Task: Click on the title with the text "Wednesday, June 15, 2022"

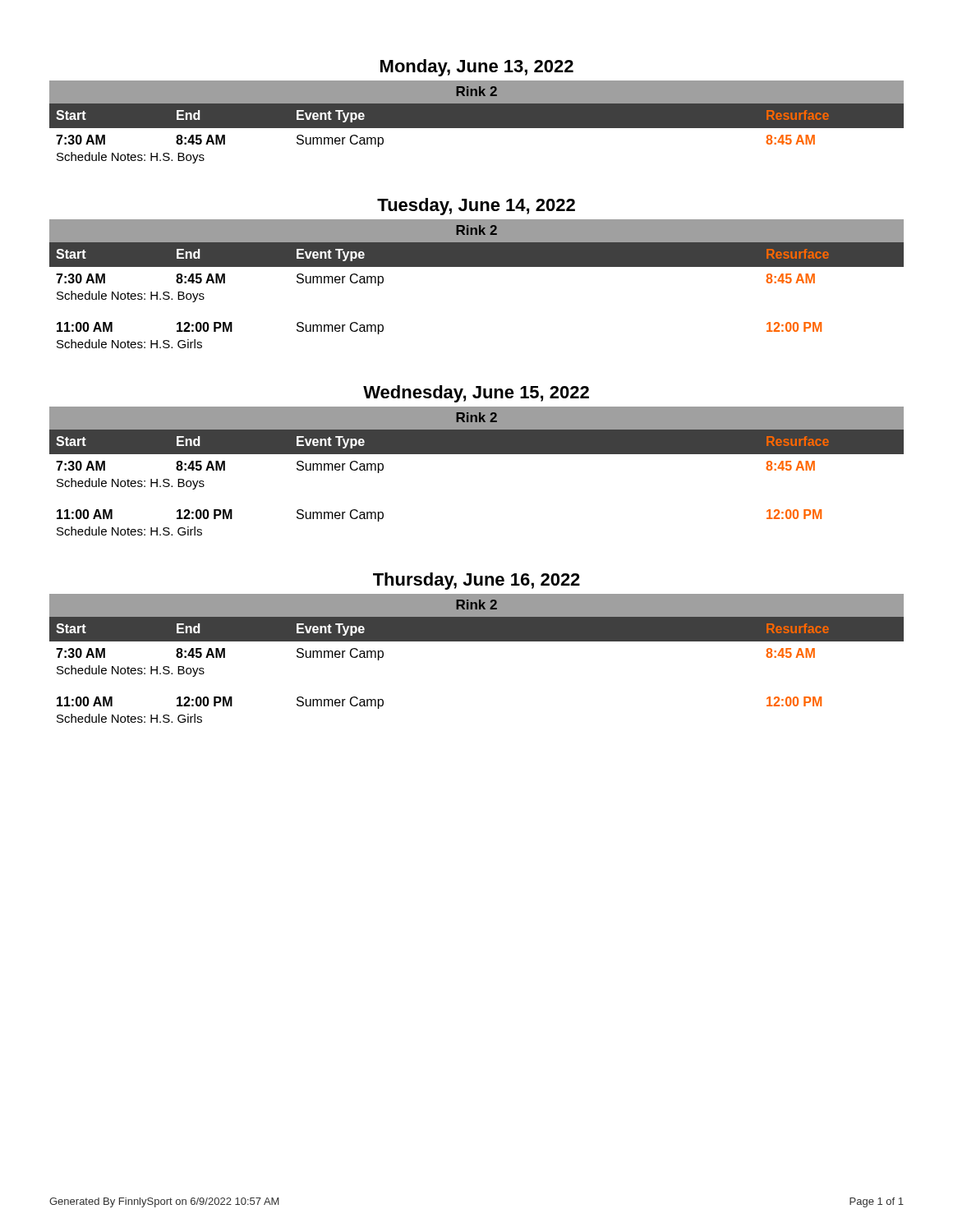Action: click(476, 392)
